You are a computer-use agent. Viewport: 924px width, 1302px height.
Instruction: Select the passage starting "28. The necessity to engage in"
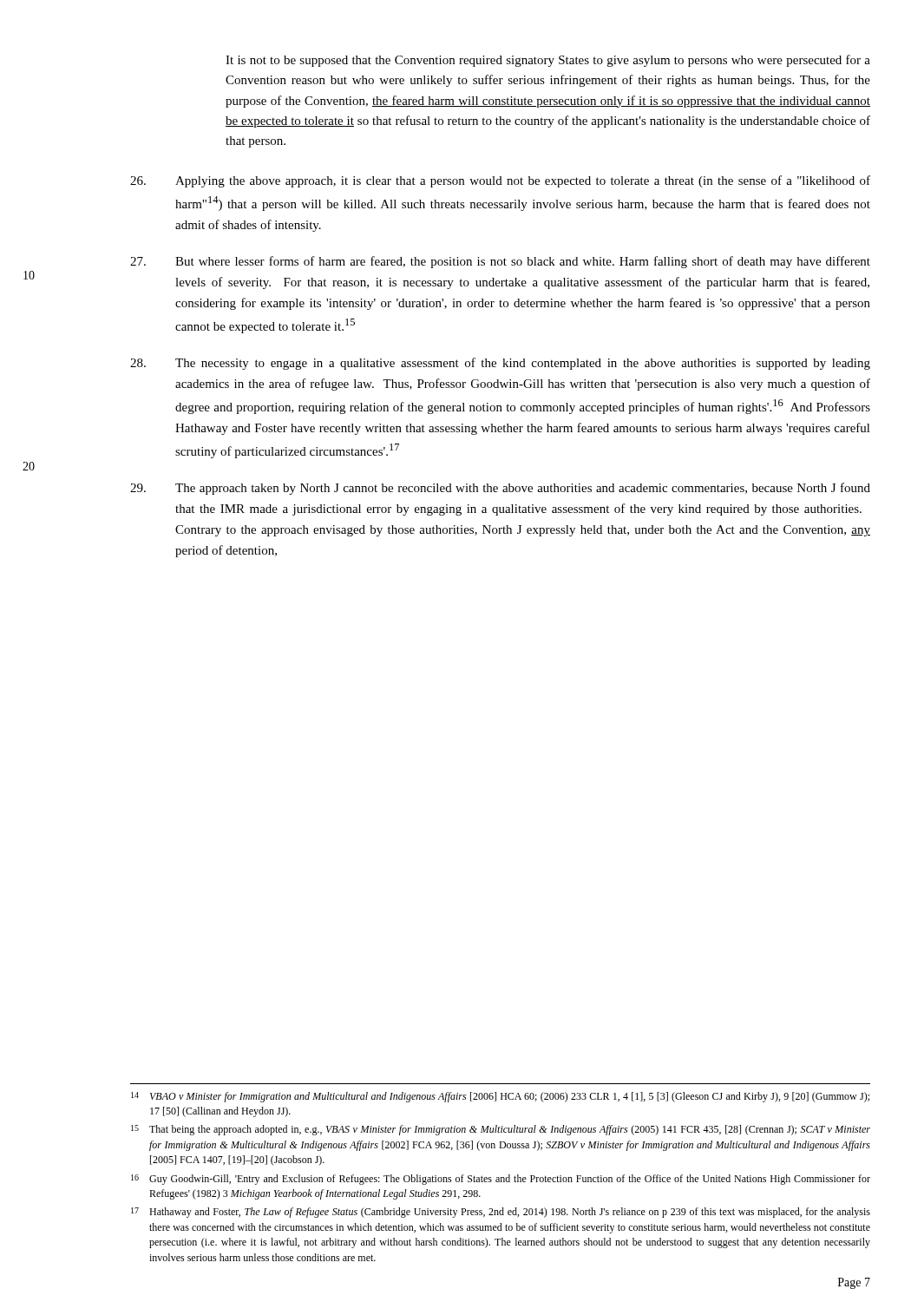tap(500, 407)
